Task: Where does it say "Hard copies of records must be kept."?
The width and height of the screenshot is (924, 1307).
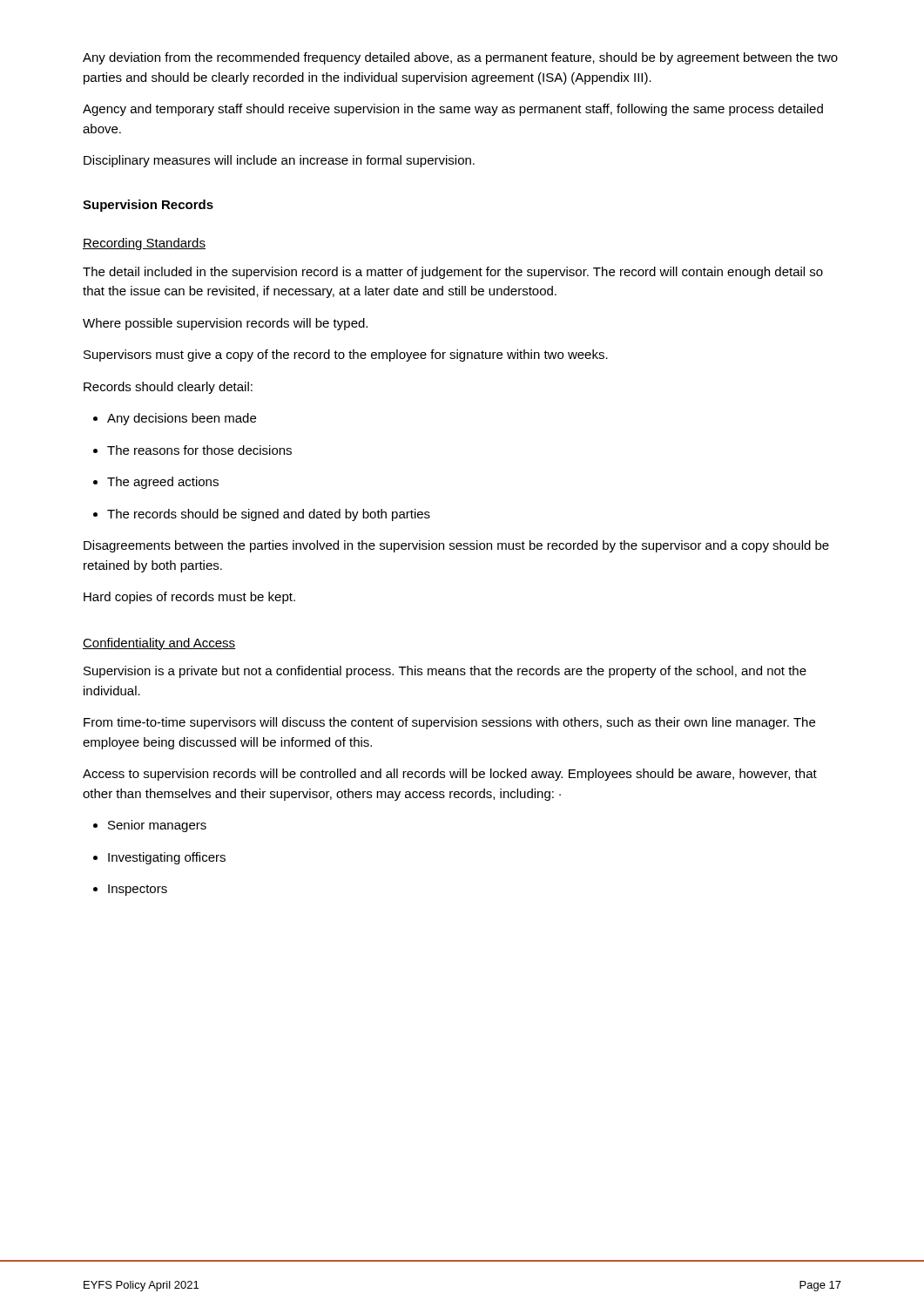Action: point(189,598)
